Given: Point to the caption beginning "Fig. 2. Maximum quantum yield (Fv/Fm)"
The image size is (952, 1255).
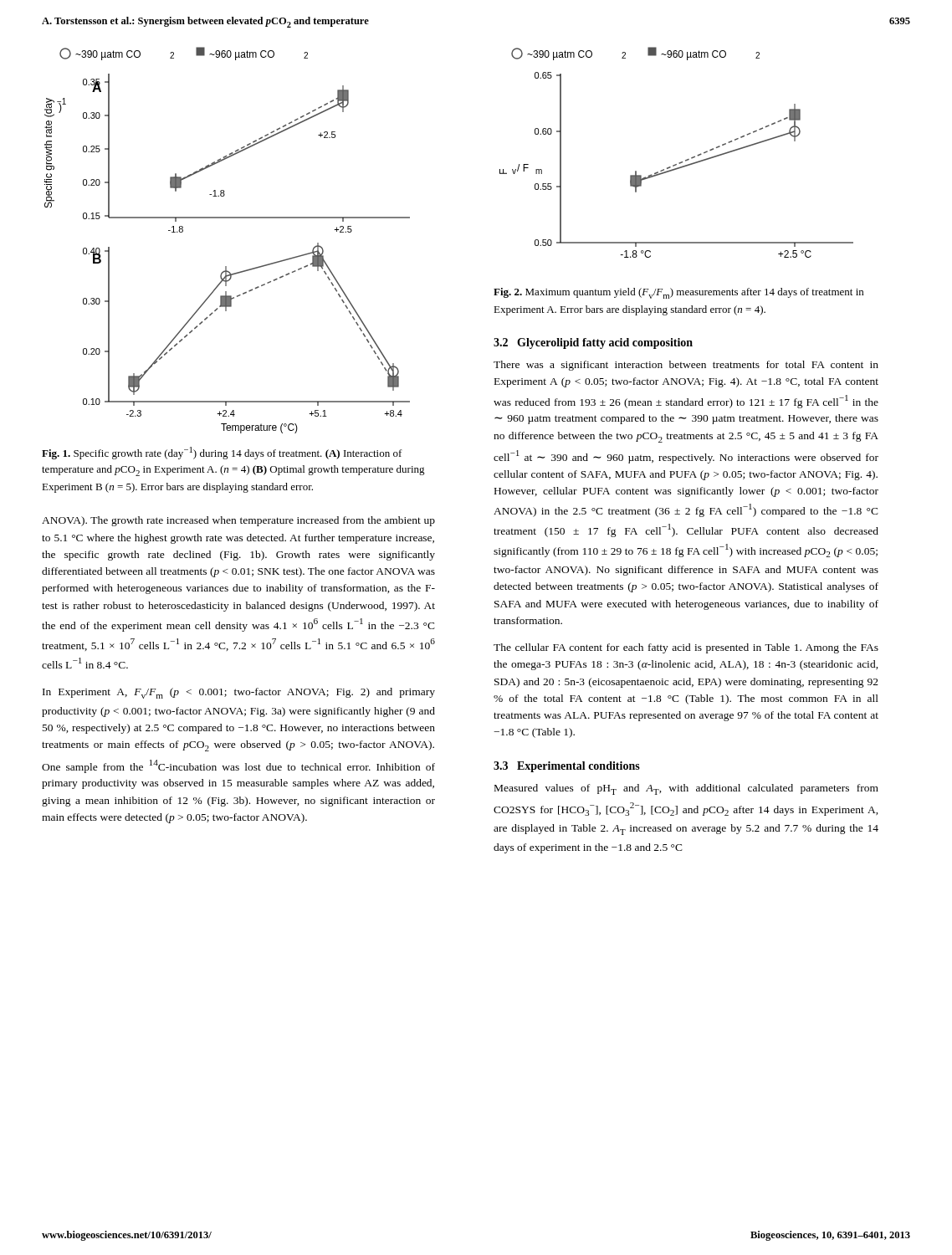Looking at the screenshot, I should pos(679,300).
